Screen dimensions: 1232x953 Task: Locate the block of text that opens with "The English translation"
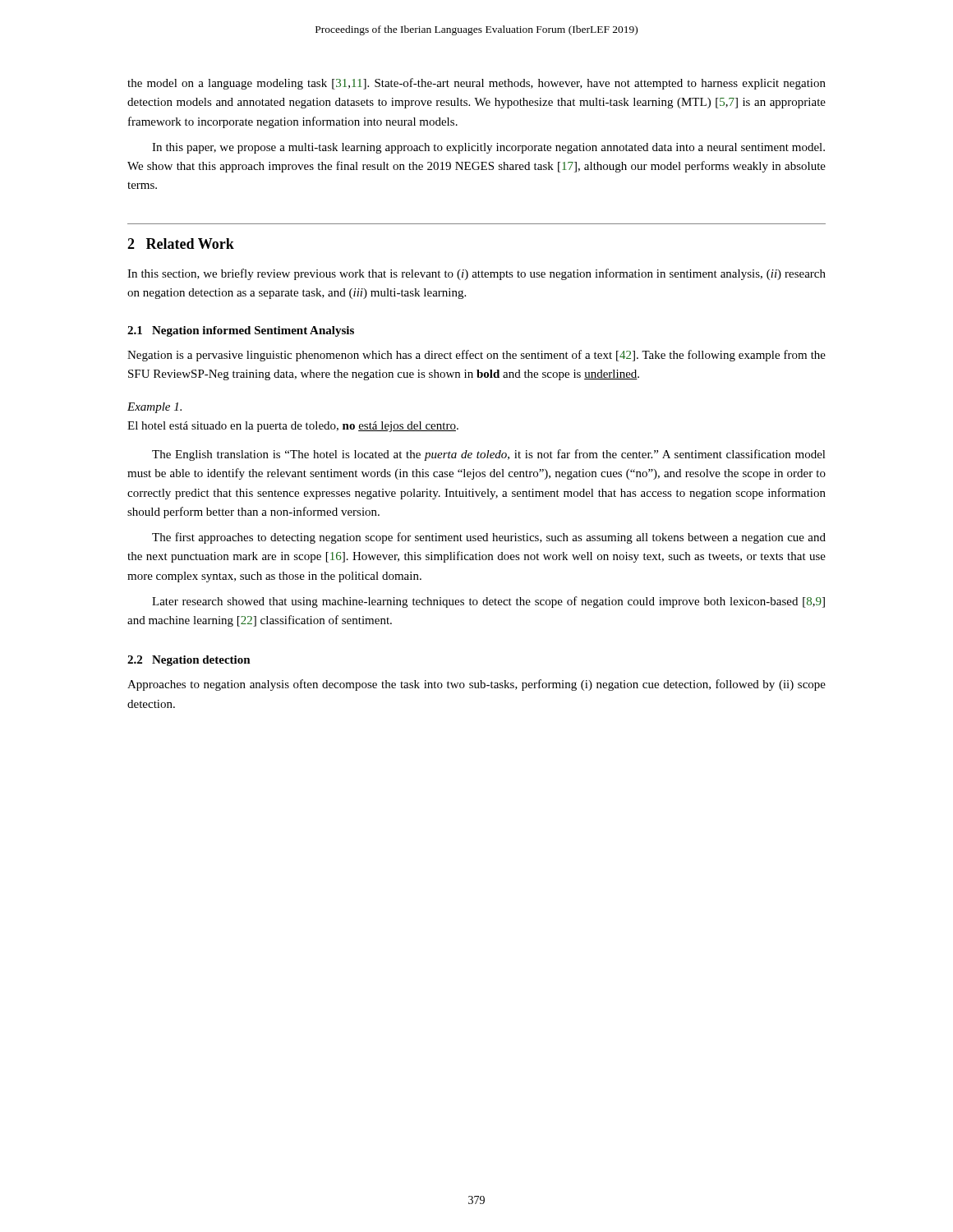pos(476,483)
